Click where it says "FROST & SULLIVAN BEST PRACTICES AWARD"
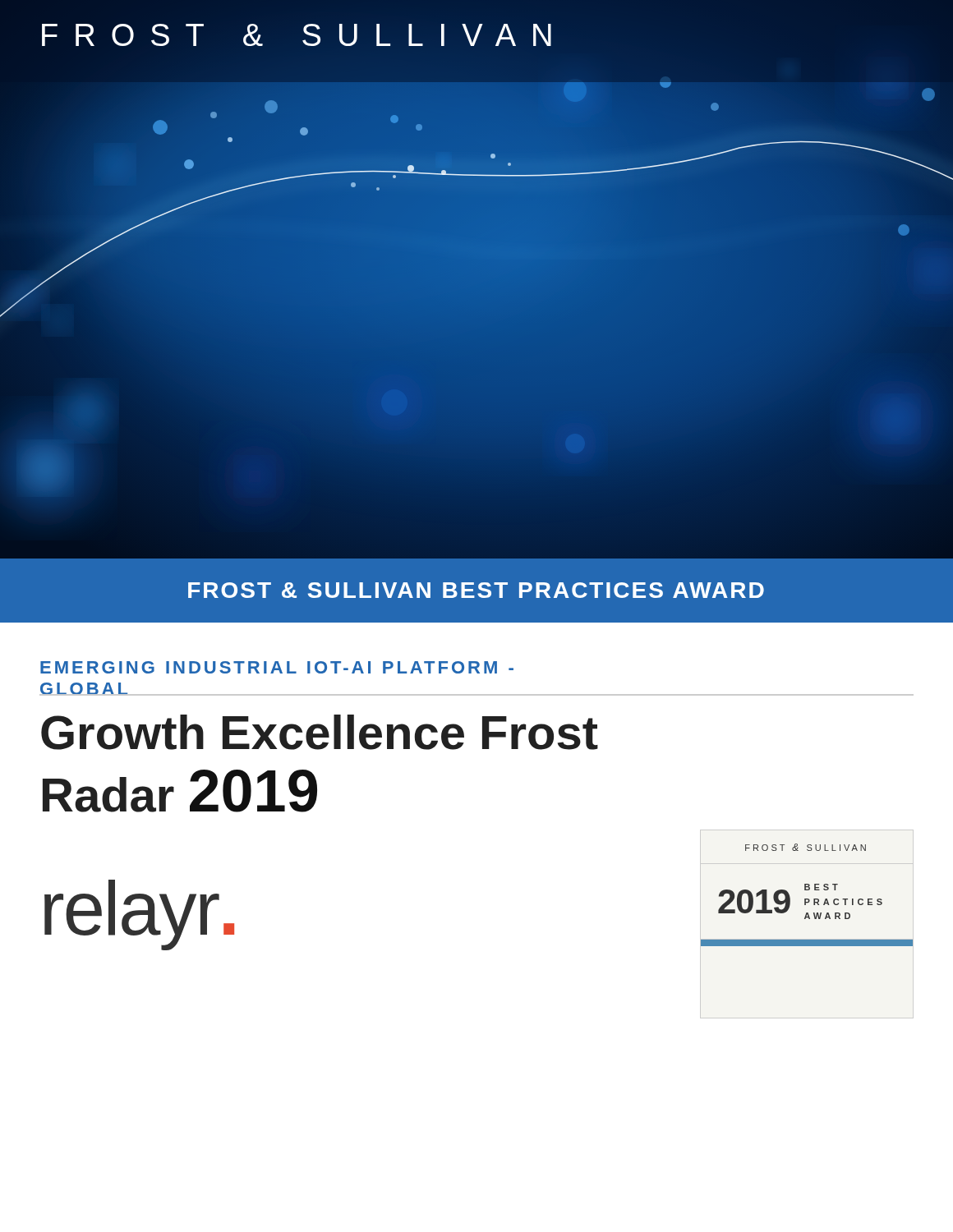 click(476, 591)
